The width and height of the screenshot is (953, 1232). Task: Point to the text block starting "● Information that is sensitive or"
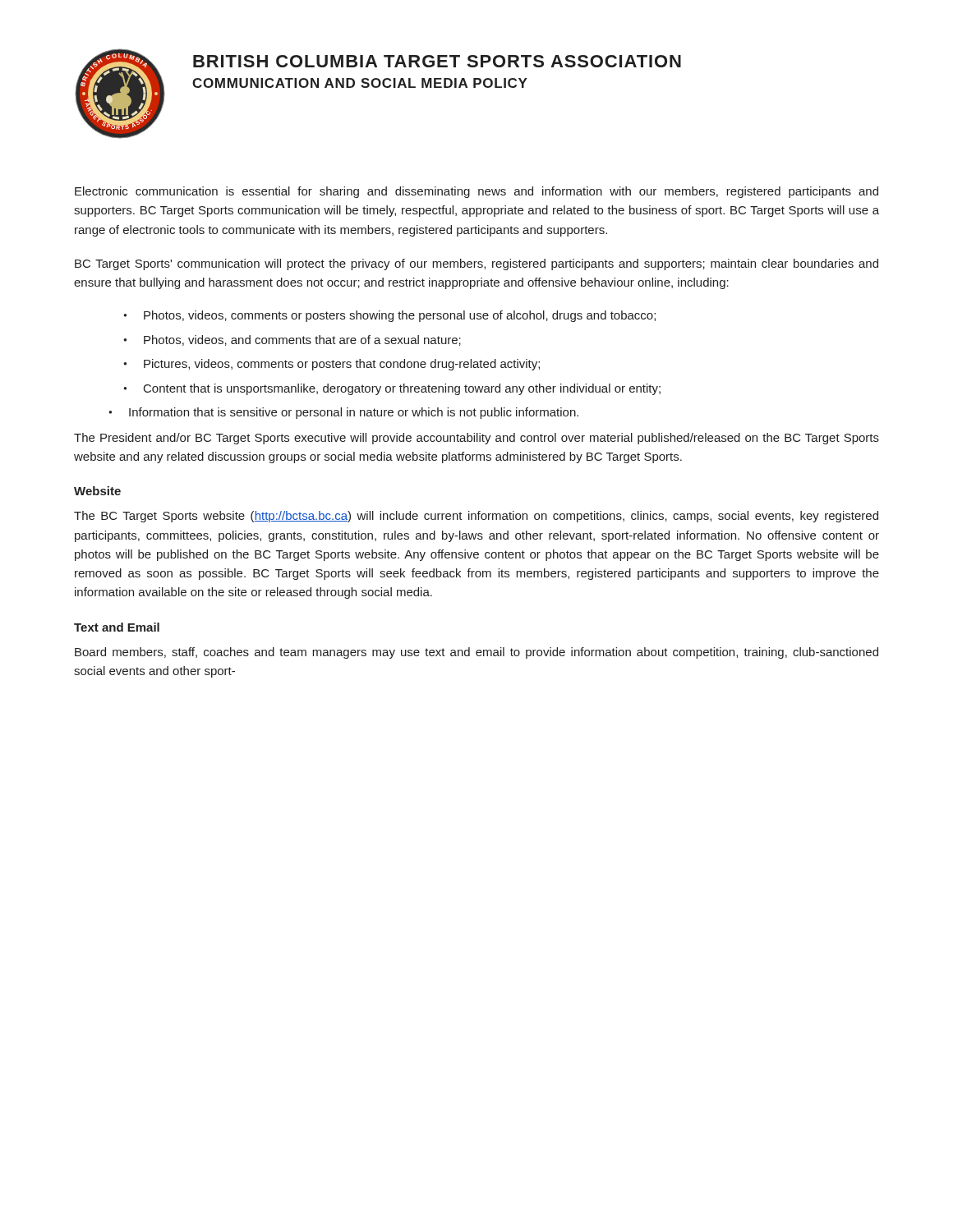344,413
